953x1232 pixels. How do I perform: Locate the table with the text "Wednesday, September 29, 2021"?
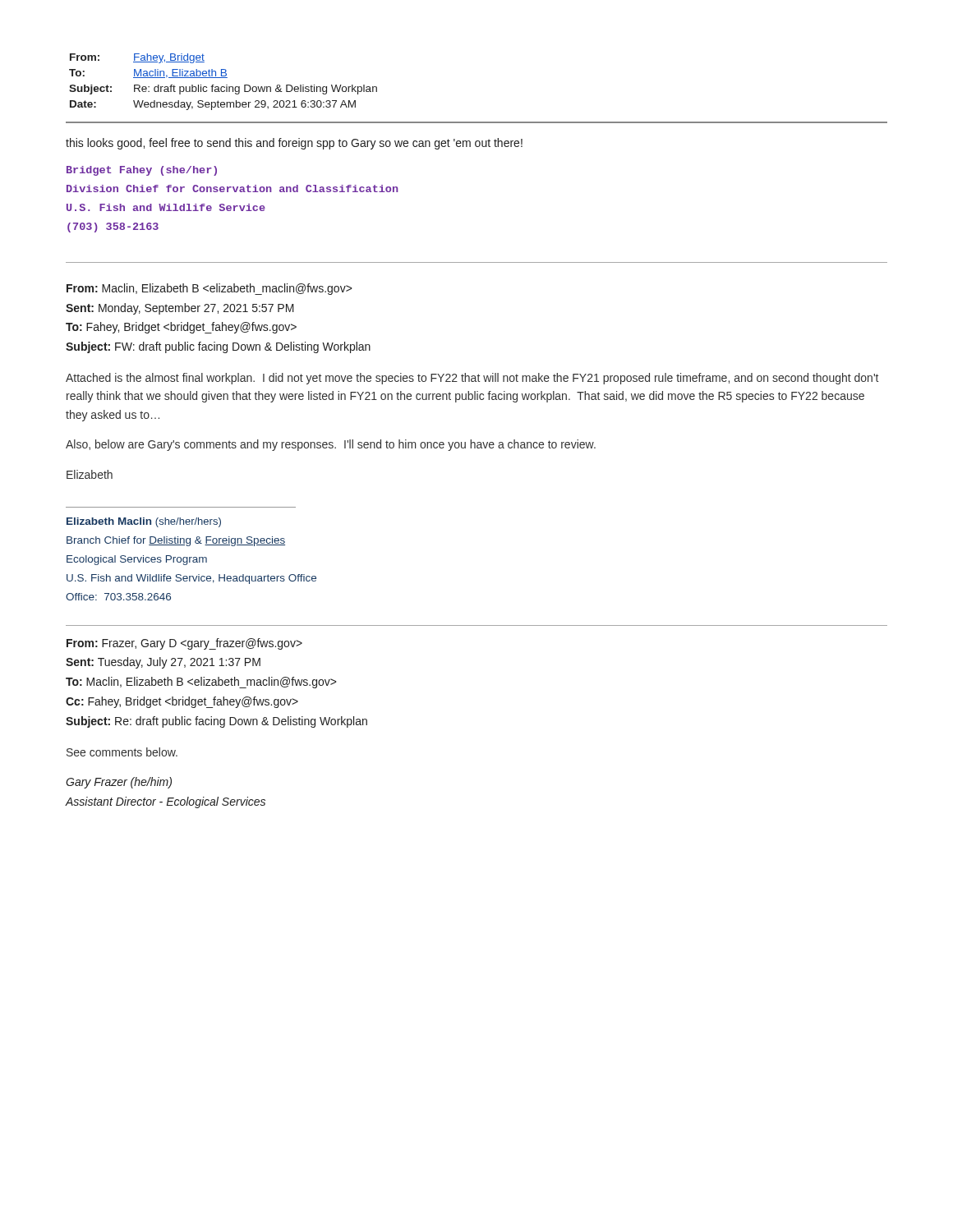click(476, 81)
